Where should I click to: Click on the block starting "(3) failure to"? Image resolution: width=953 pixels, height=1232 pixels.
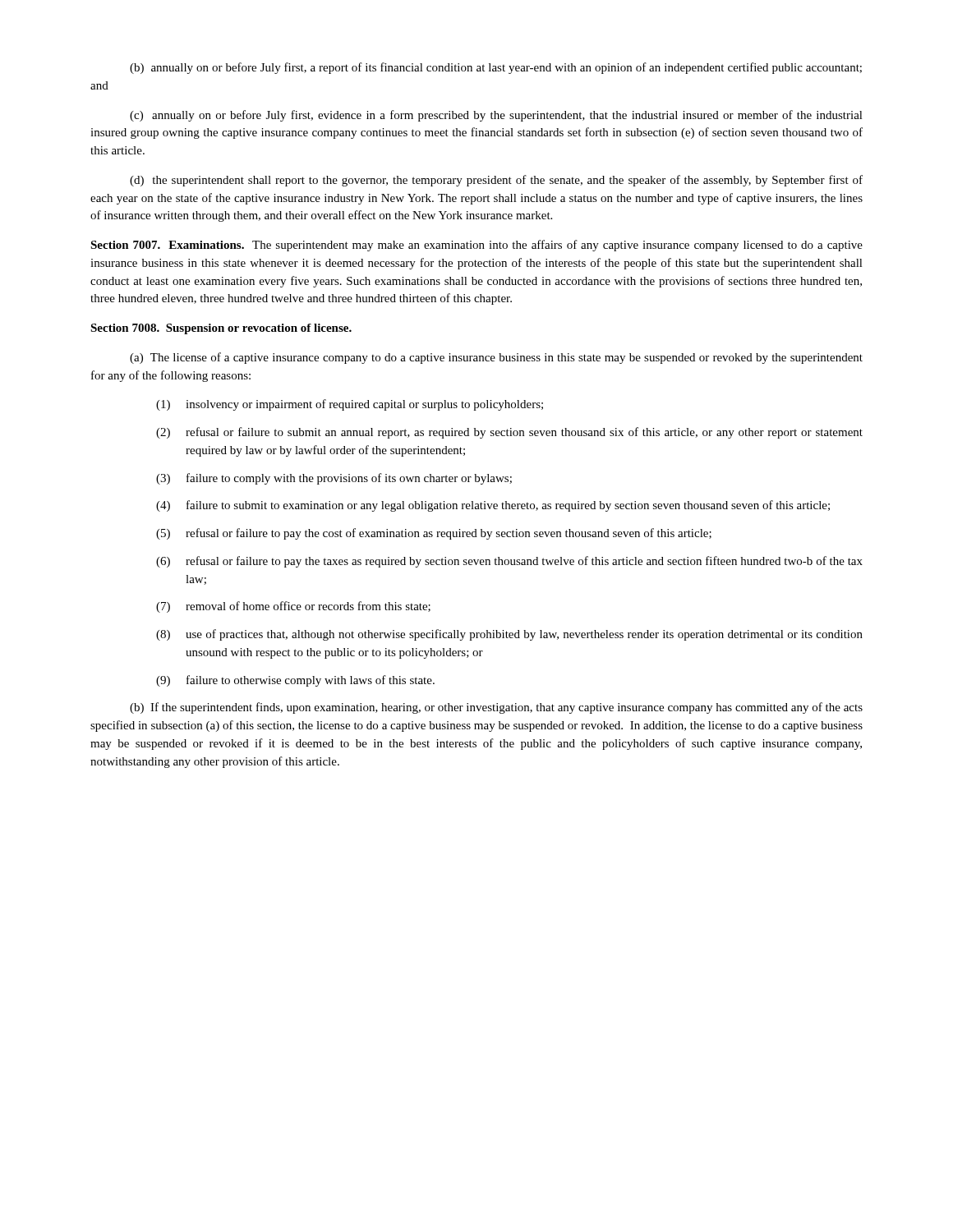click(x=509, y=478)
